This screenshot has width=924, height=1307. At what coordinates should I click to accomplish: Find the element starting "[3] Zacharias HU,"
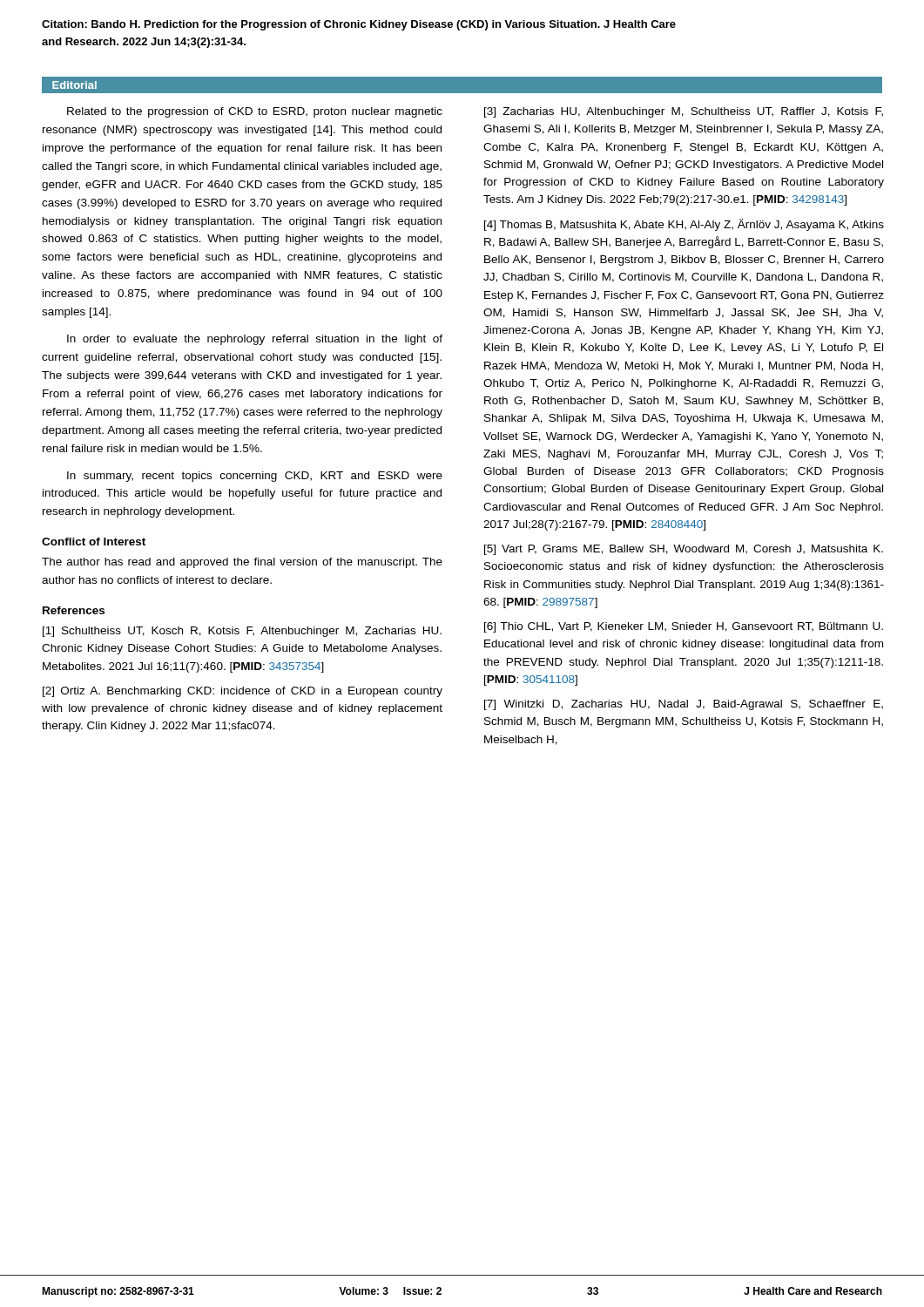(x=684, y=156)
